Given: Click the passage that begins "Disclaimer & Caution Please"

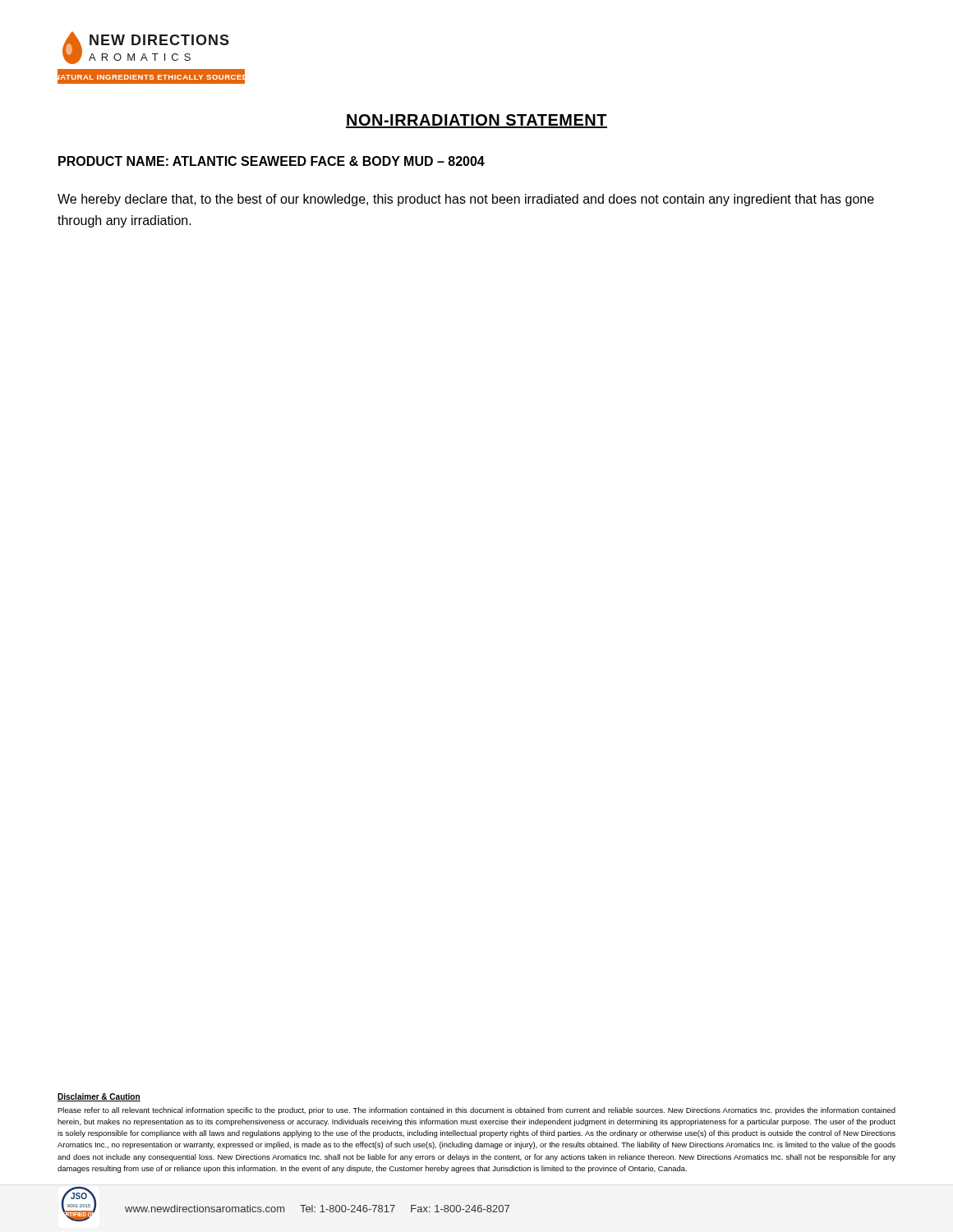Looking at the screenshot, I should 476,1133.
